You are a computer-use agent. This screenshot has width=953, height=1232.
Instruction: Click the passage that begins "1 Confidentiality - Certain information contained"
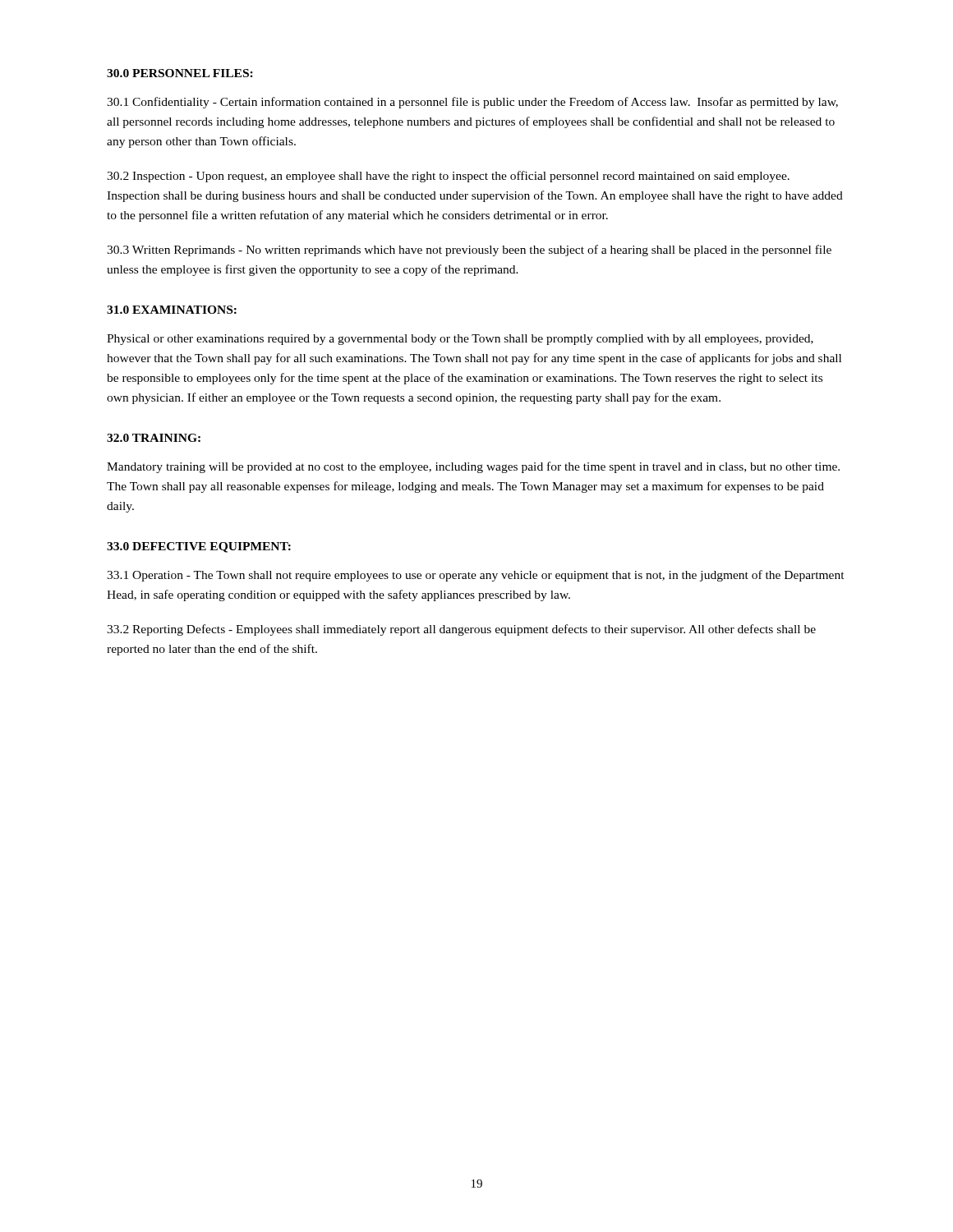(473, 121)
